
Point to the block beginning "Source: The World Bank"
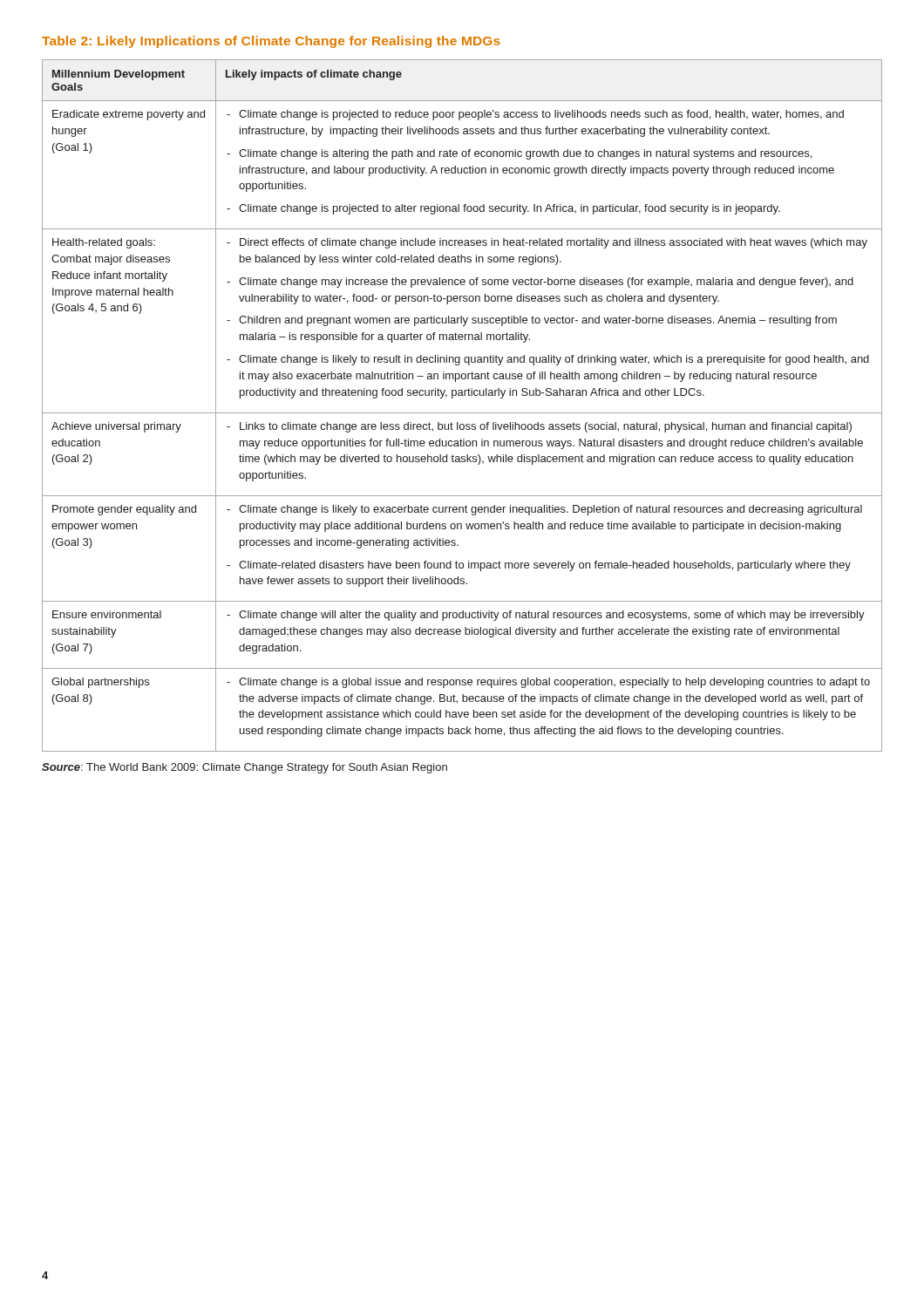pos(245,767)
